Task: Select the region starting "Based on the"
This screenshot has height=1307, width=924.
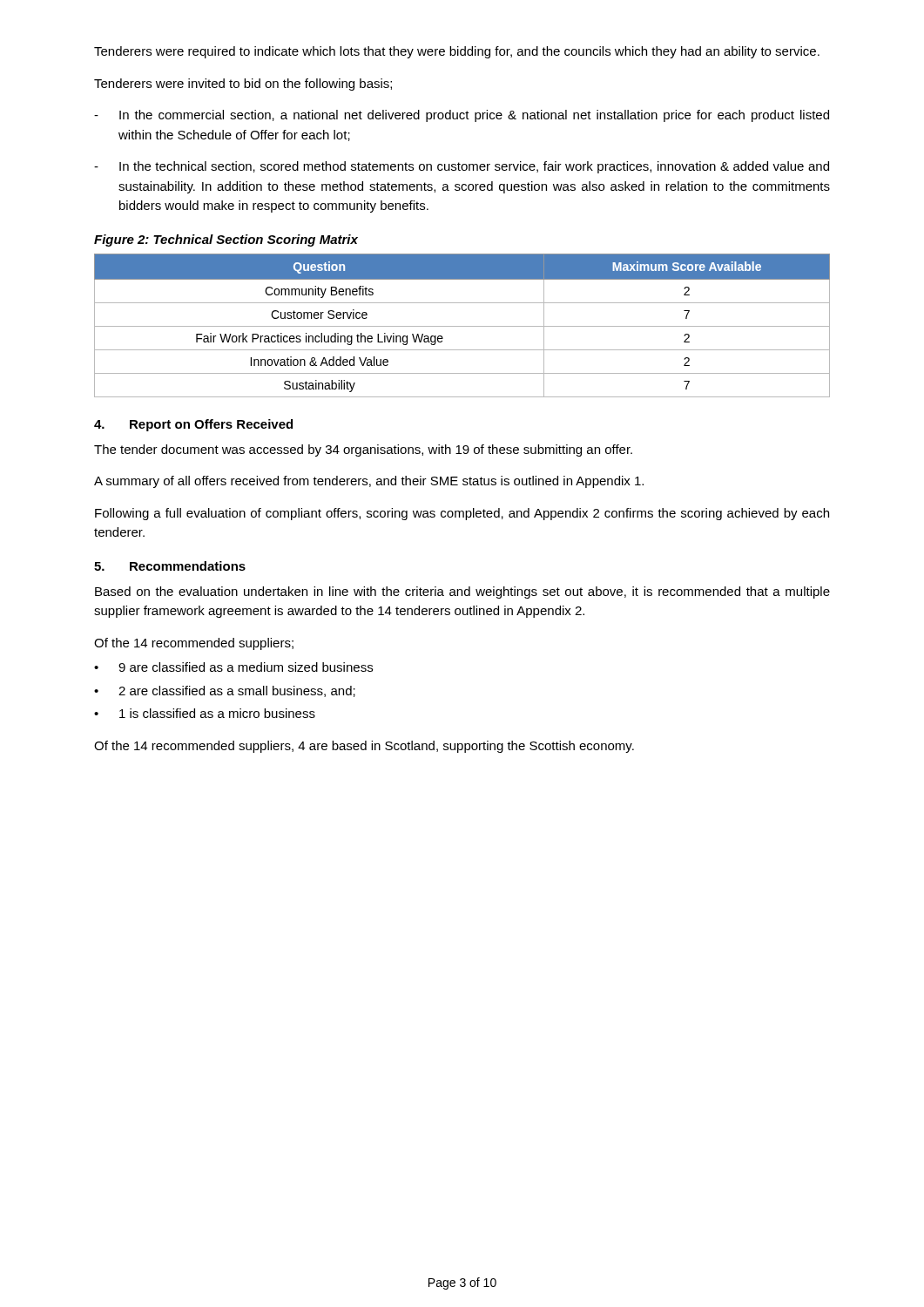Action: pyautogui.click(x=462, y=601)
